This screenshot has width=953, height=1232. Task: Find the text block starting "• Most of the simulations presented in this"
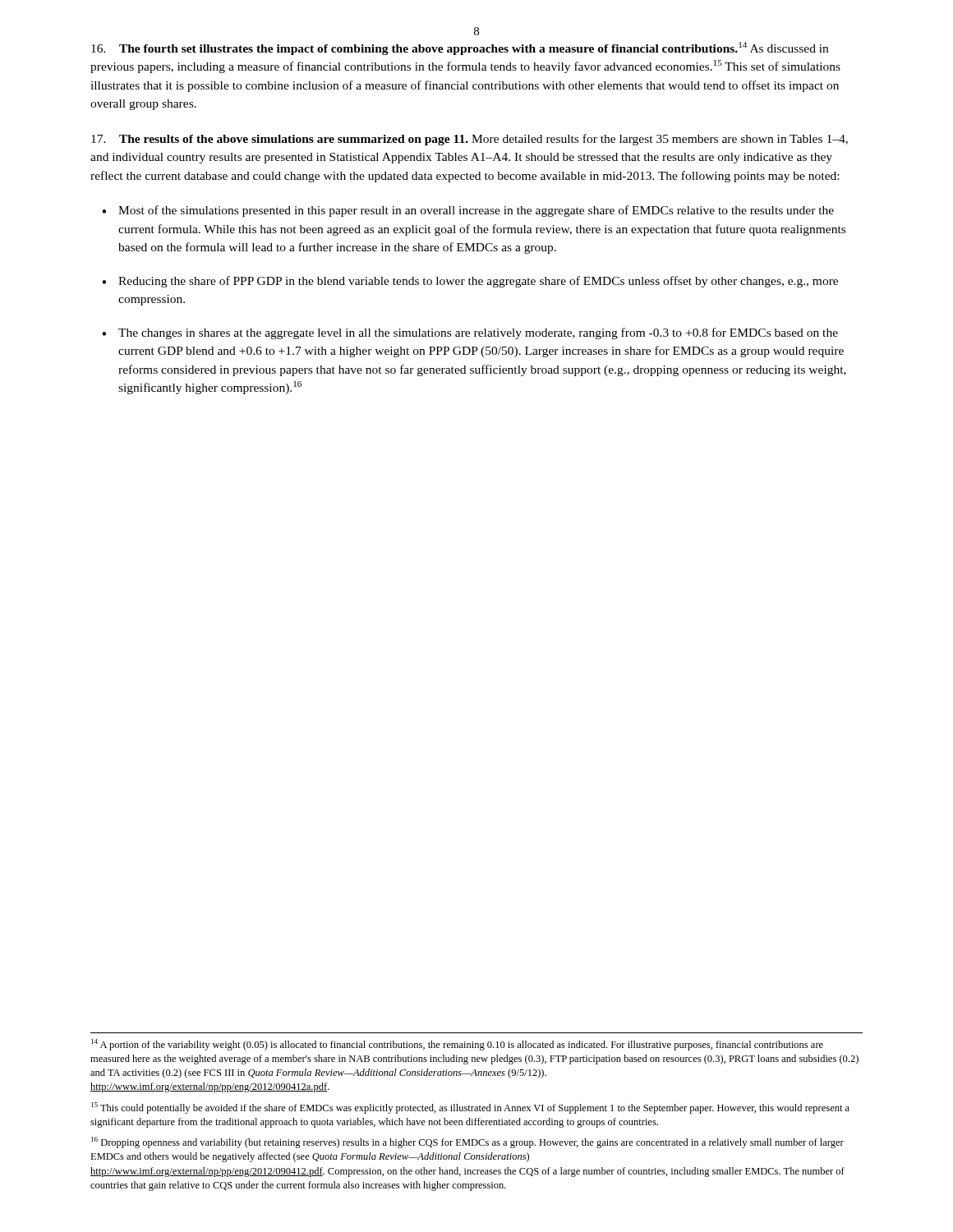(476, 229)
